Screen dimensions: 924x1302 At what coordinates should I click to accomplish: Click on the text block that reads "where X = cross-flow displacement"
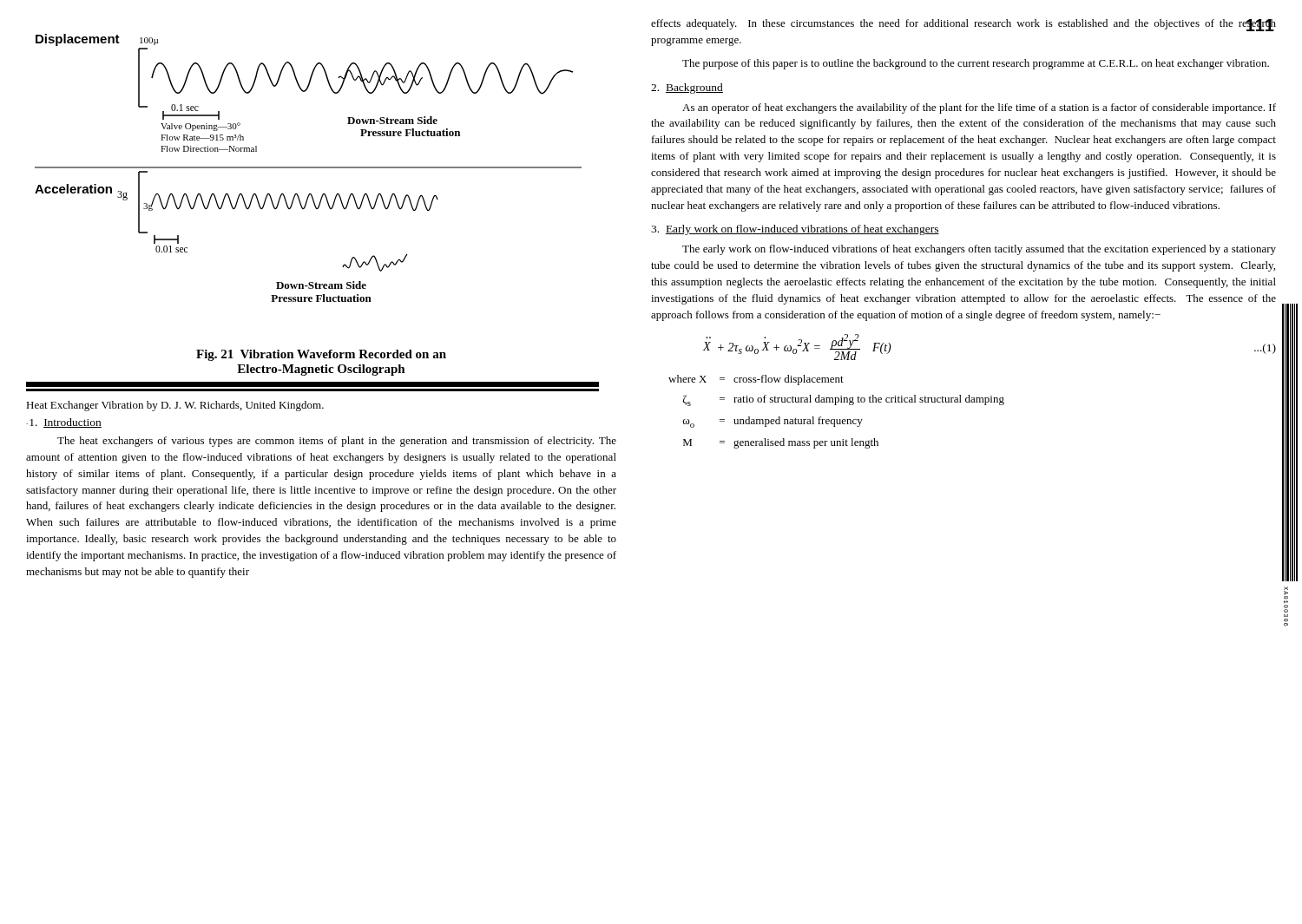coord(972,411)
